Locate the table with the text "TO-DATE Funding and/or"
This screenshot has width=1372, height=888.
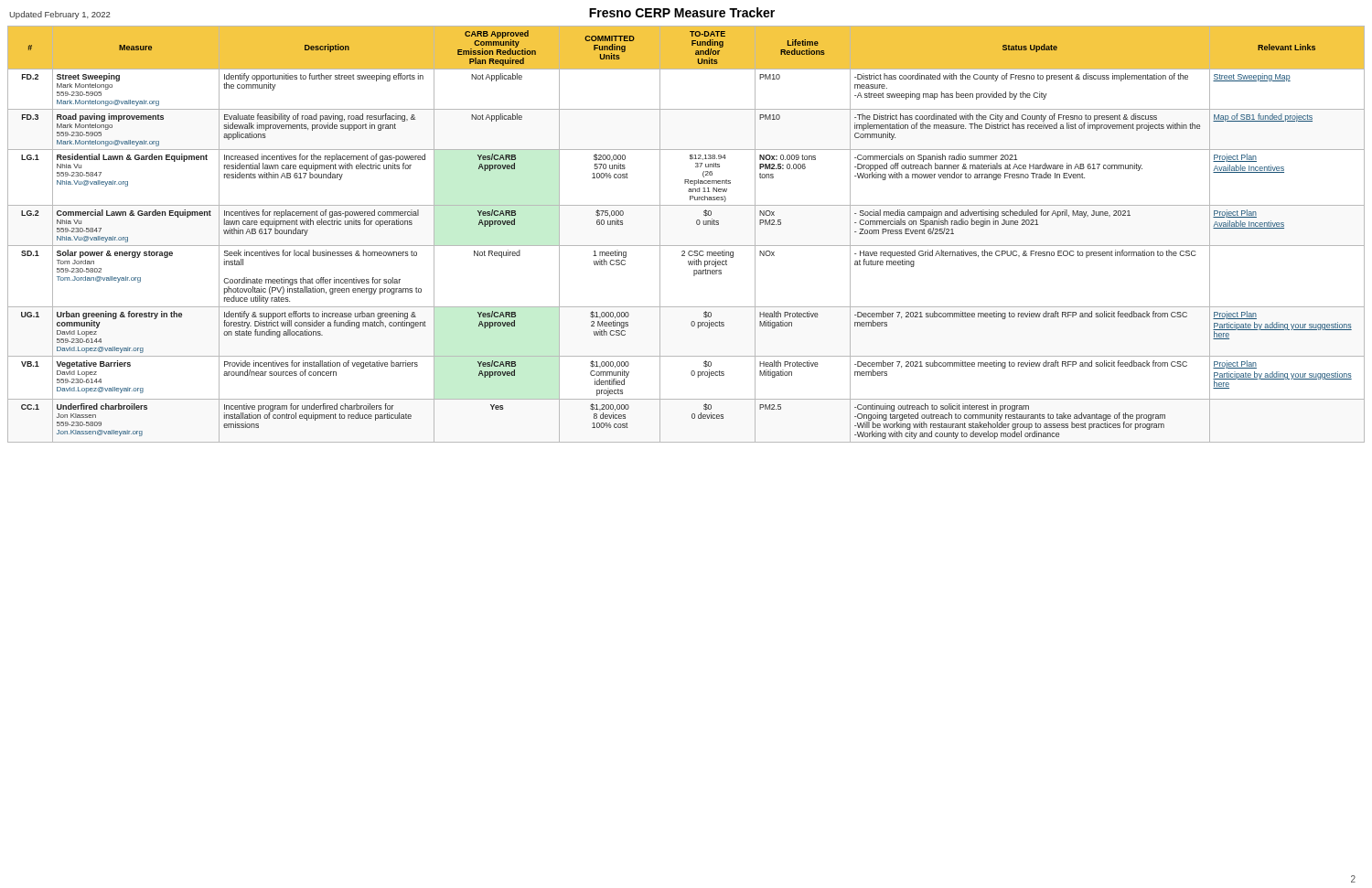686,234
